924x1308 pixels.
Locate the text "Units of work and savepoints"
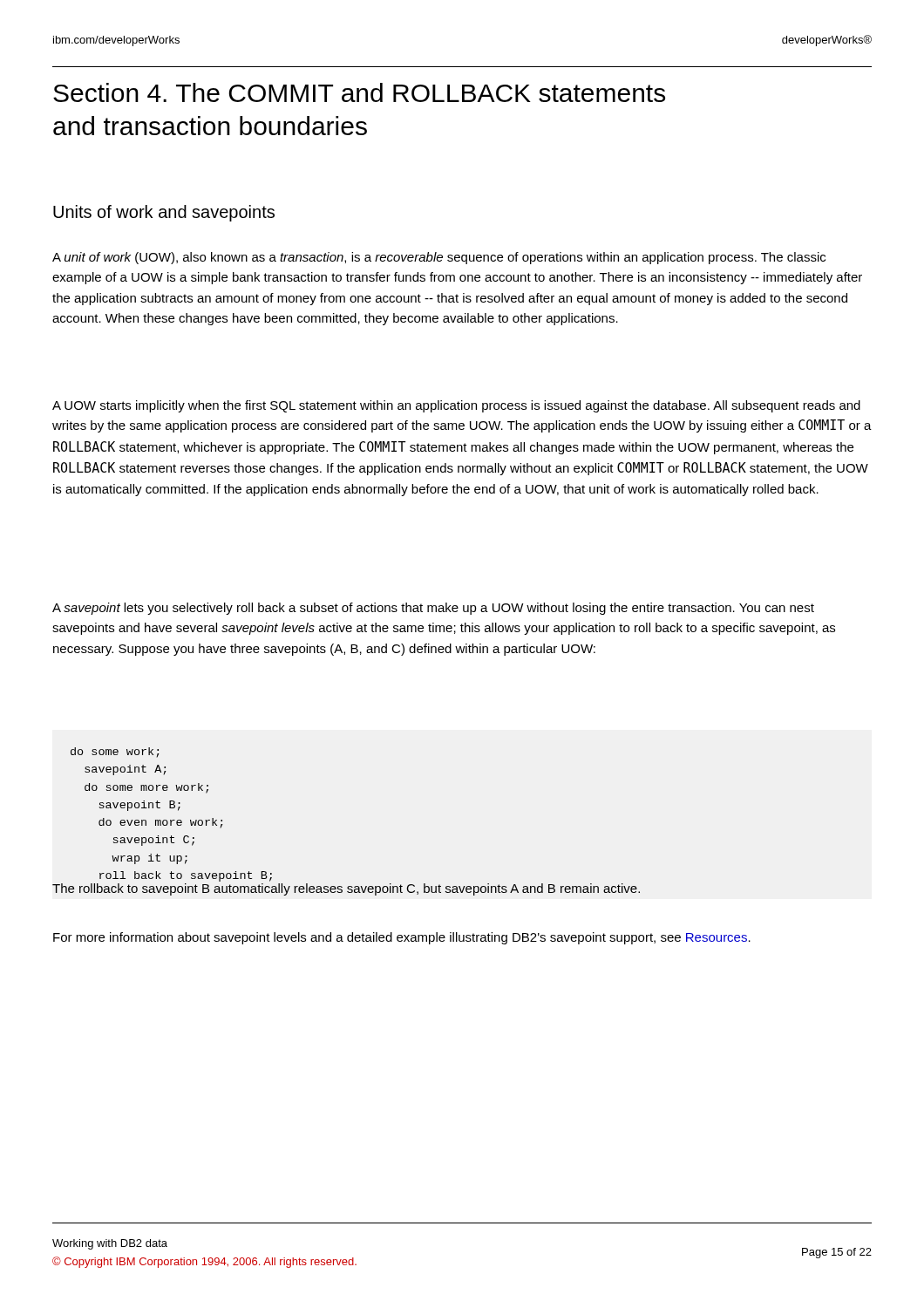pos(164,212)
